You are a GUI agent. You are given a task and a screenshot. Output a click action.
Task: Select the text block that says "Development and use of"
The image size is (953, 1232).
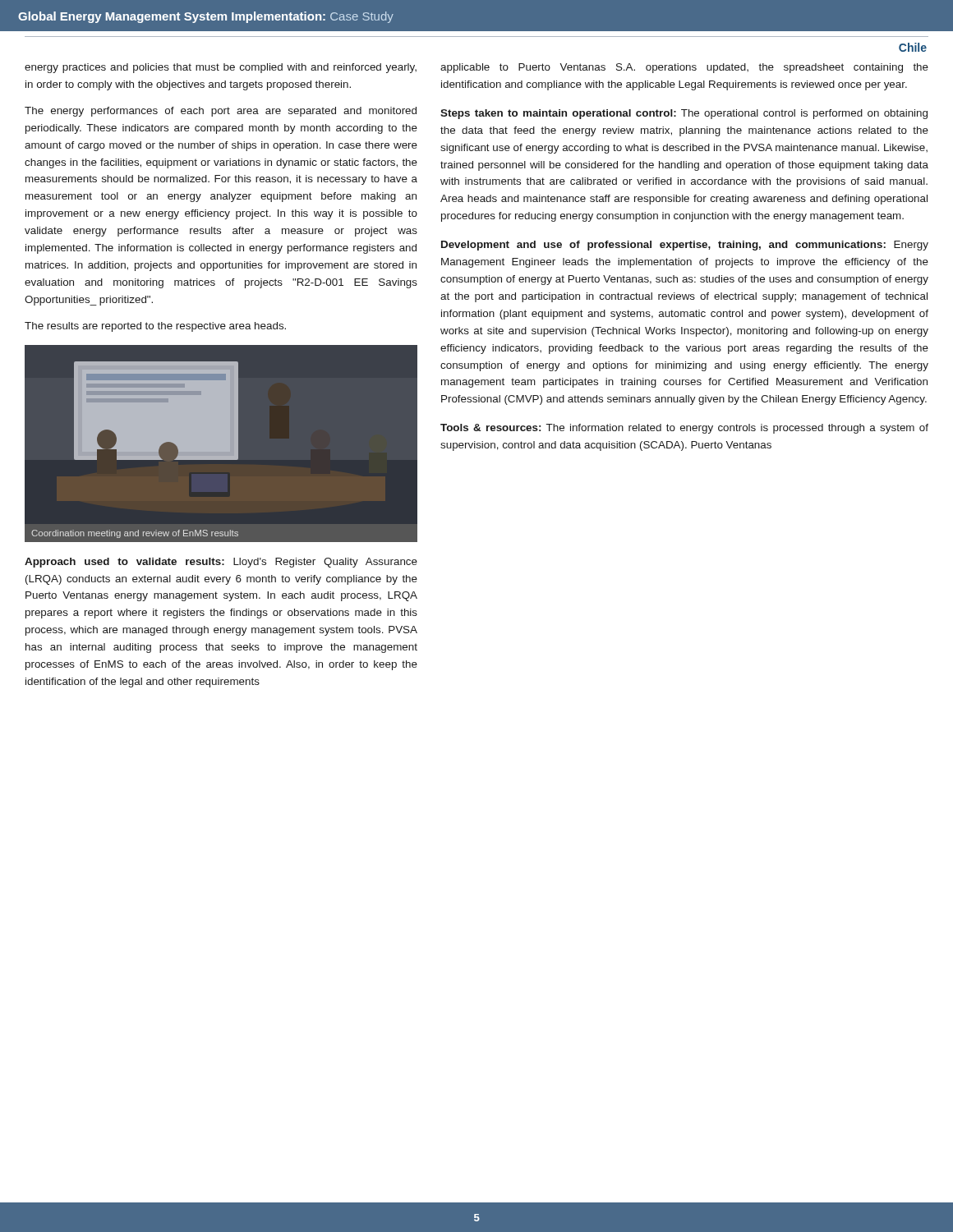(684, 322)
